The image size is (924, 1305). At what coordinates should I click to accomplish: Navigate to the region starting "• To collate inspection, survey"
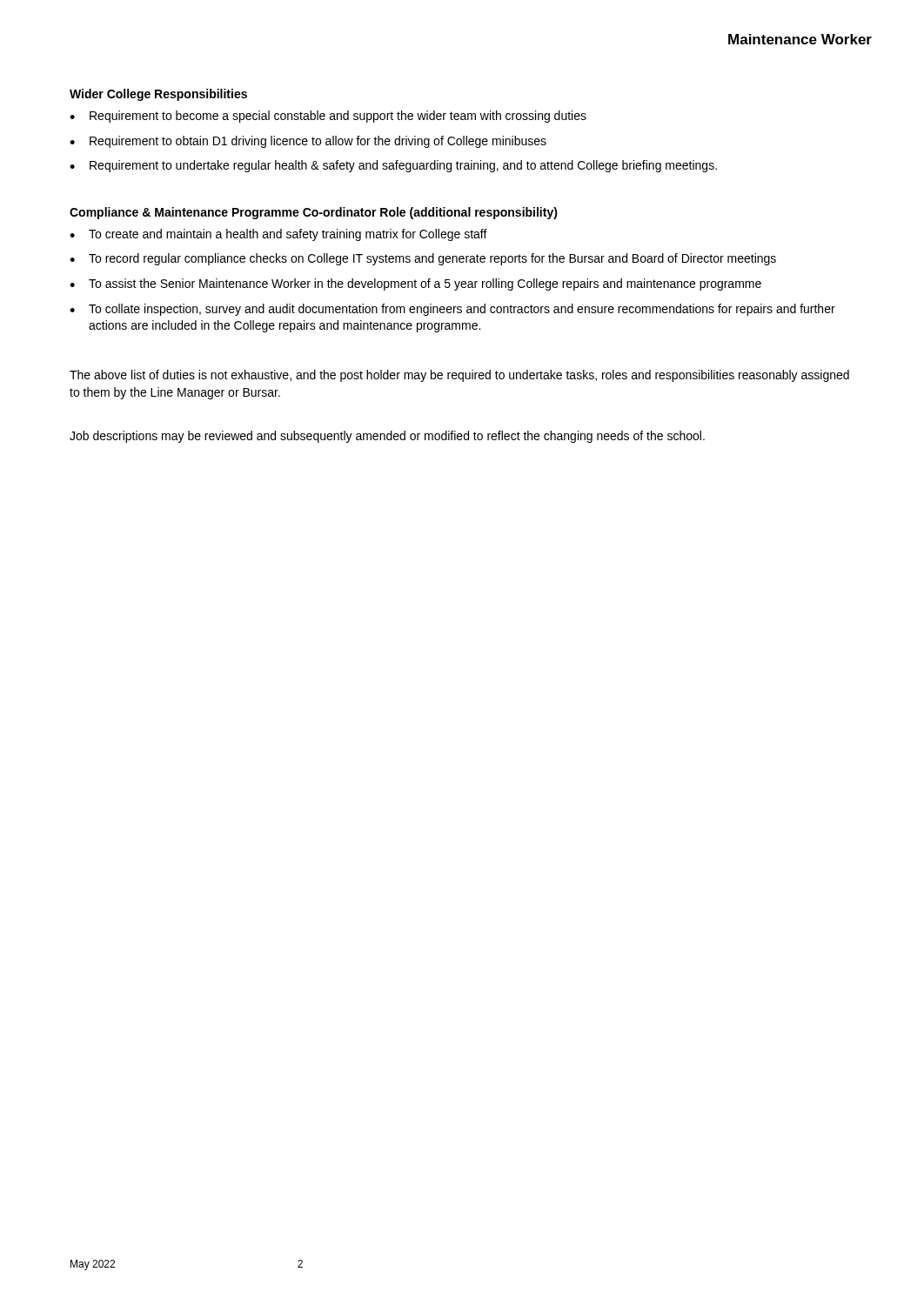462,318
